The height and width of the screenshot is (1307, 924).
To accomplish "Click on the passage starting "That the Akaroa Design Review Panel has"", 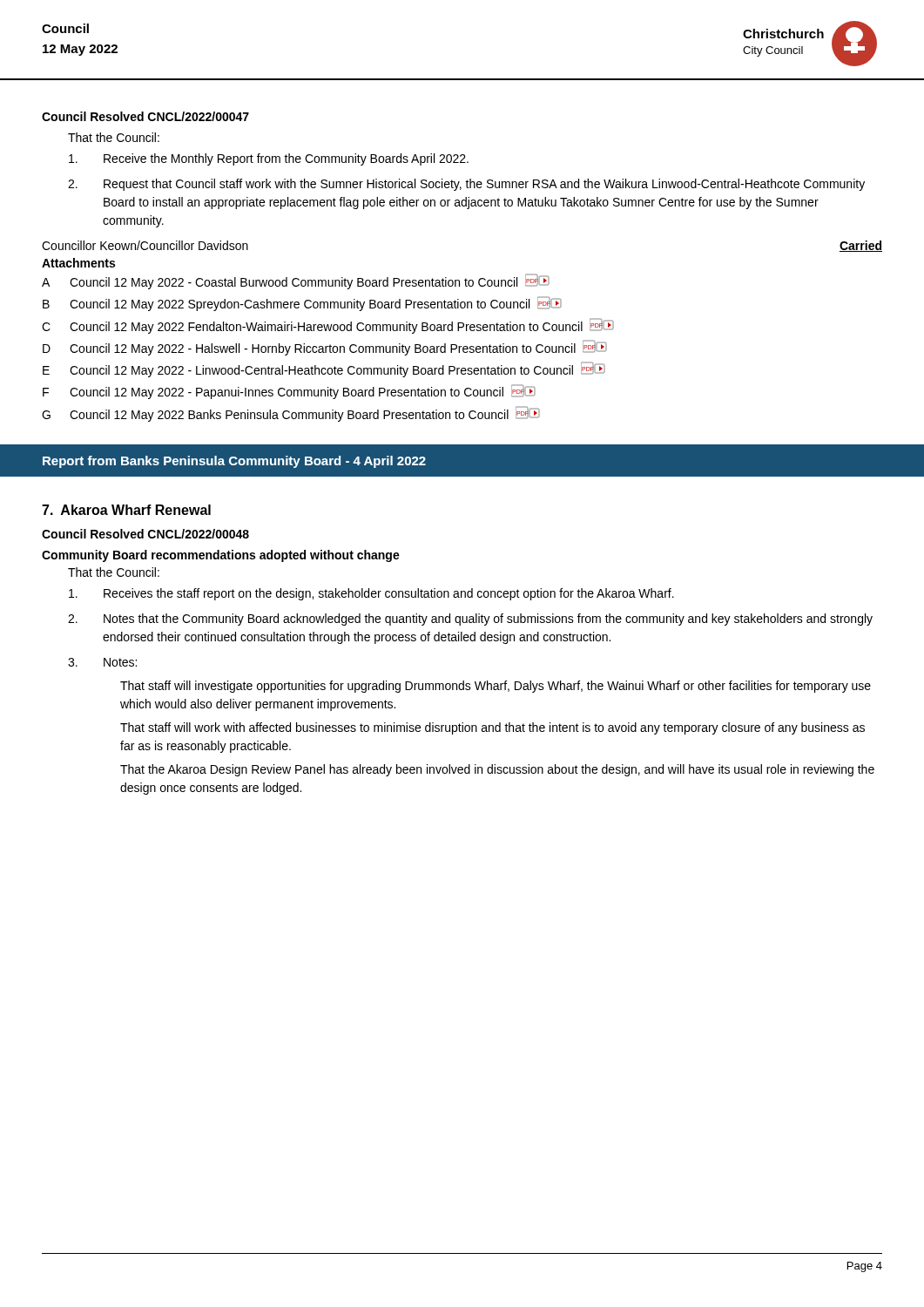I will pyautogui.click(x=497, y=779).
